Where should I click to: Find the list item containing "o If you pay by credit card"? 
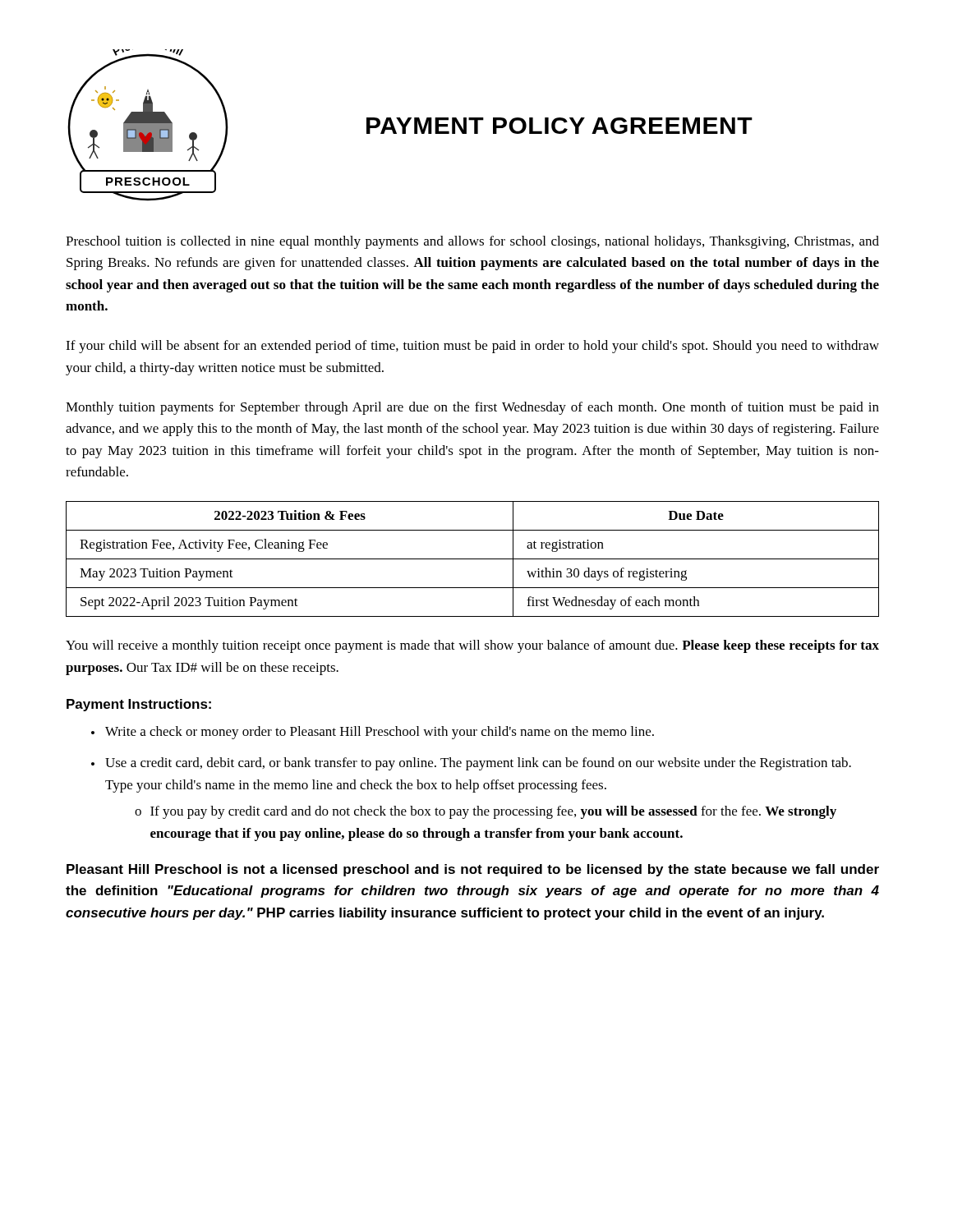(x=507, y=823)
